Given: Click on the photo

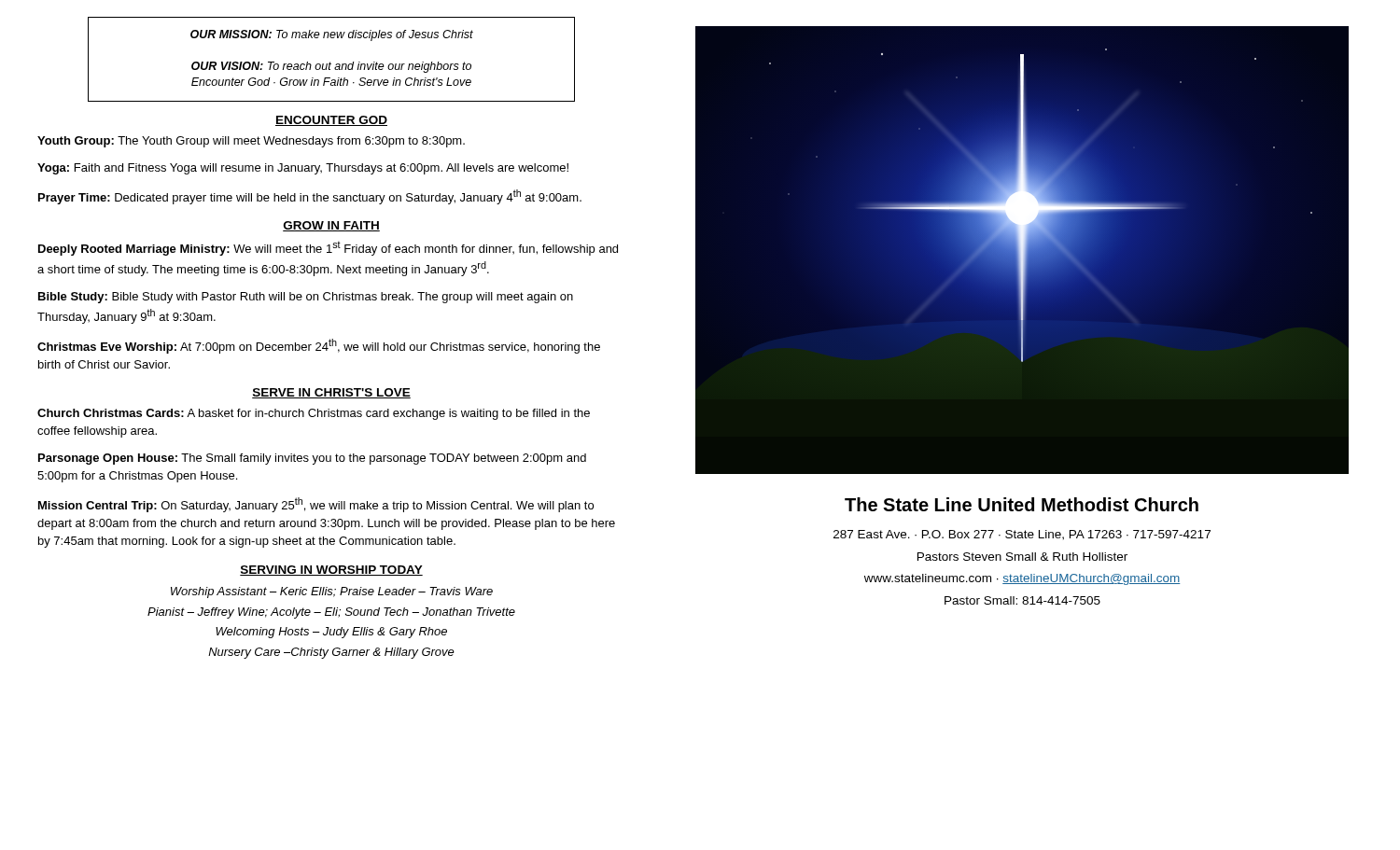Looking at the screenshot, I should point(1022,250).
